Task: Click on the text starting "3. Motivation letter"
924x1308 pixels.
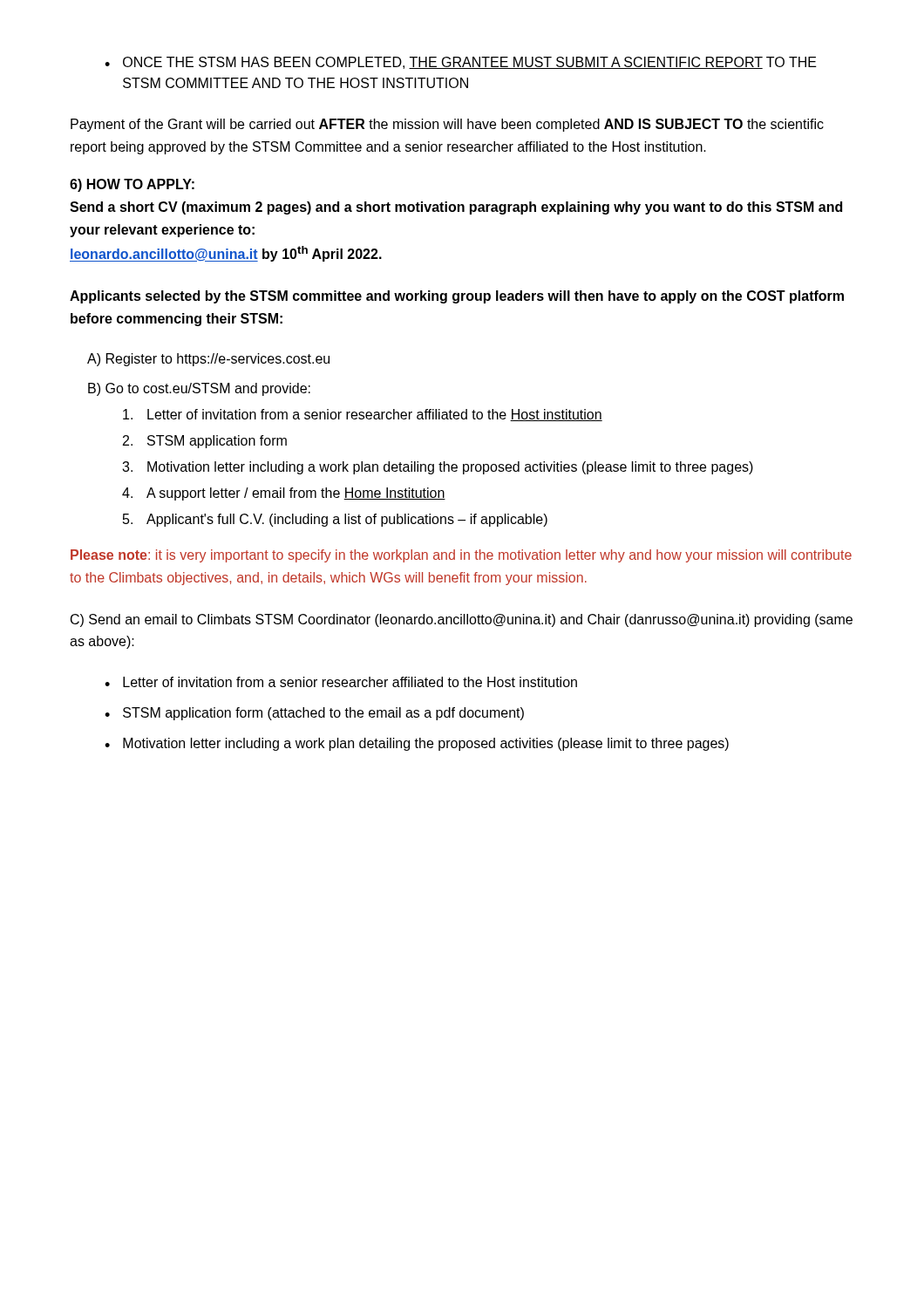Action: coord(438,468)
